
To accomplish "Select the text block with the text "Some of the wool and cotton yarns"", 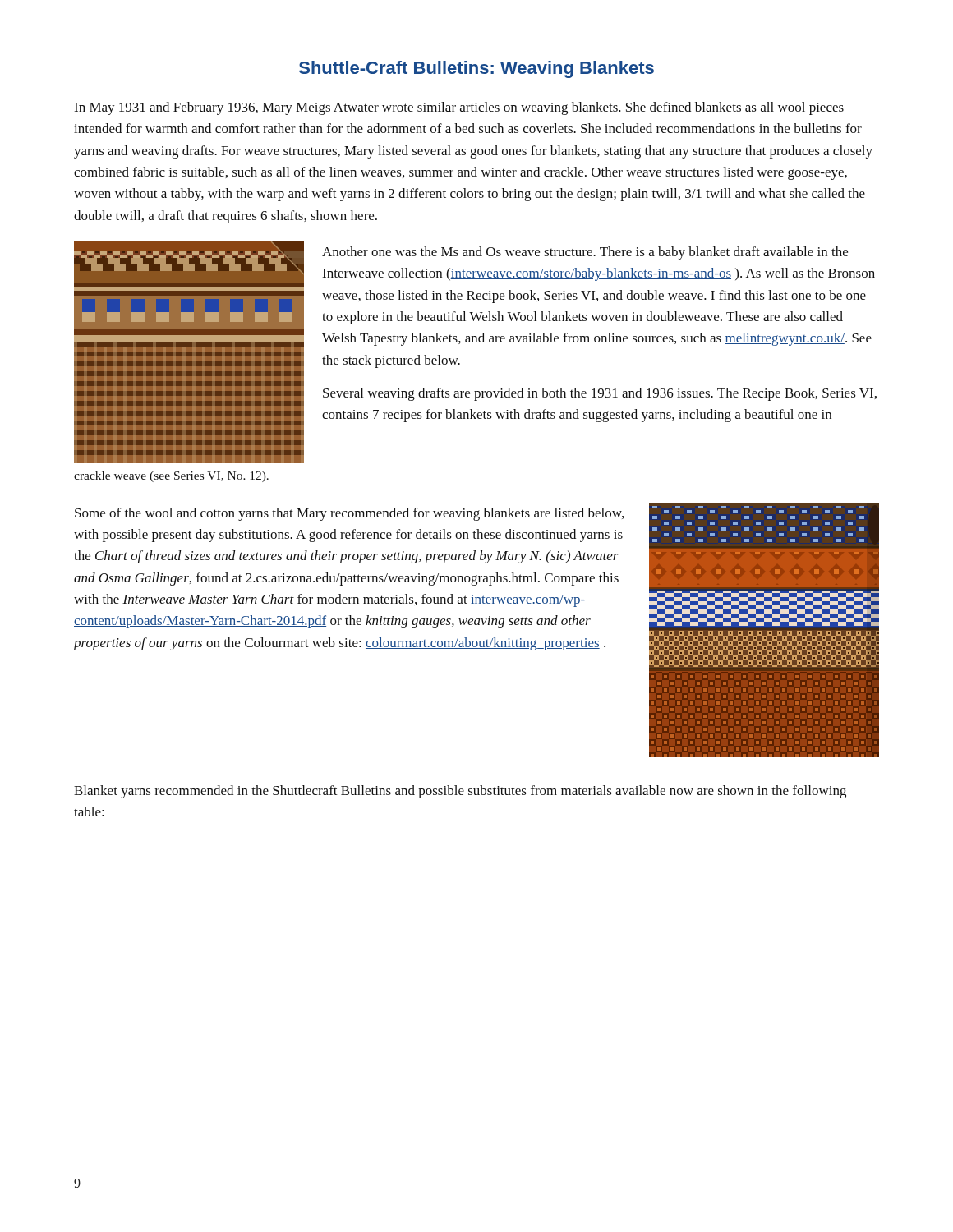I will tap(349, 578).
